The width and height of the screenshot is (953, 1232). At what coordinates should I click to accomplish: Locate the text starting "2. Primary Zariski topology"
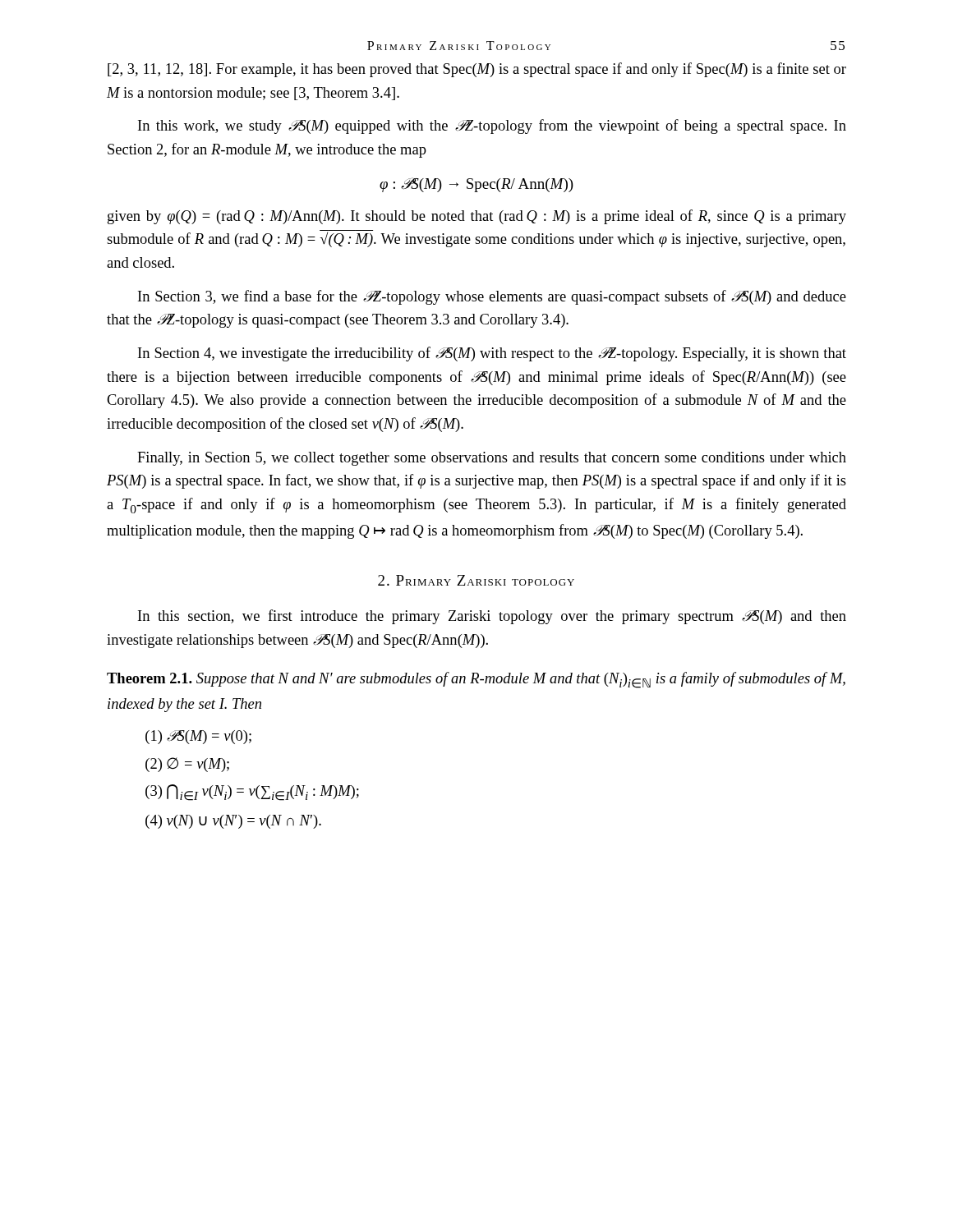point(476,581)
